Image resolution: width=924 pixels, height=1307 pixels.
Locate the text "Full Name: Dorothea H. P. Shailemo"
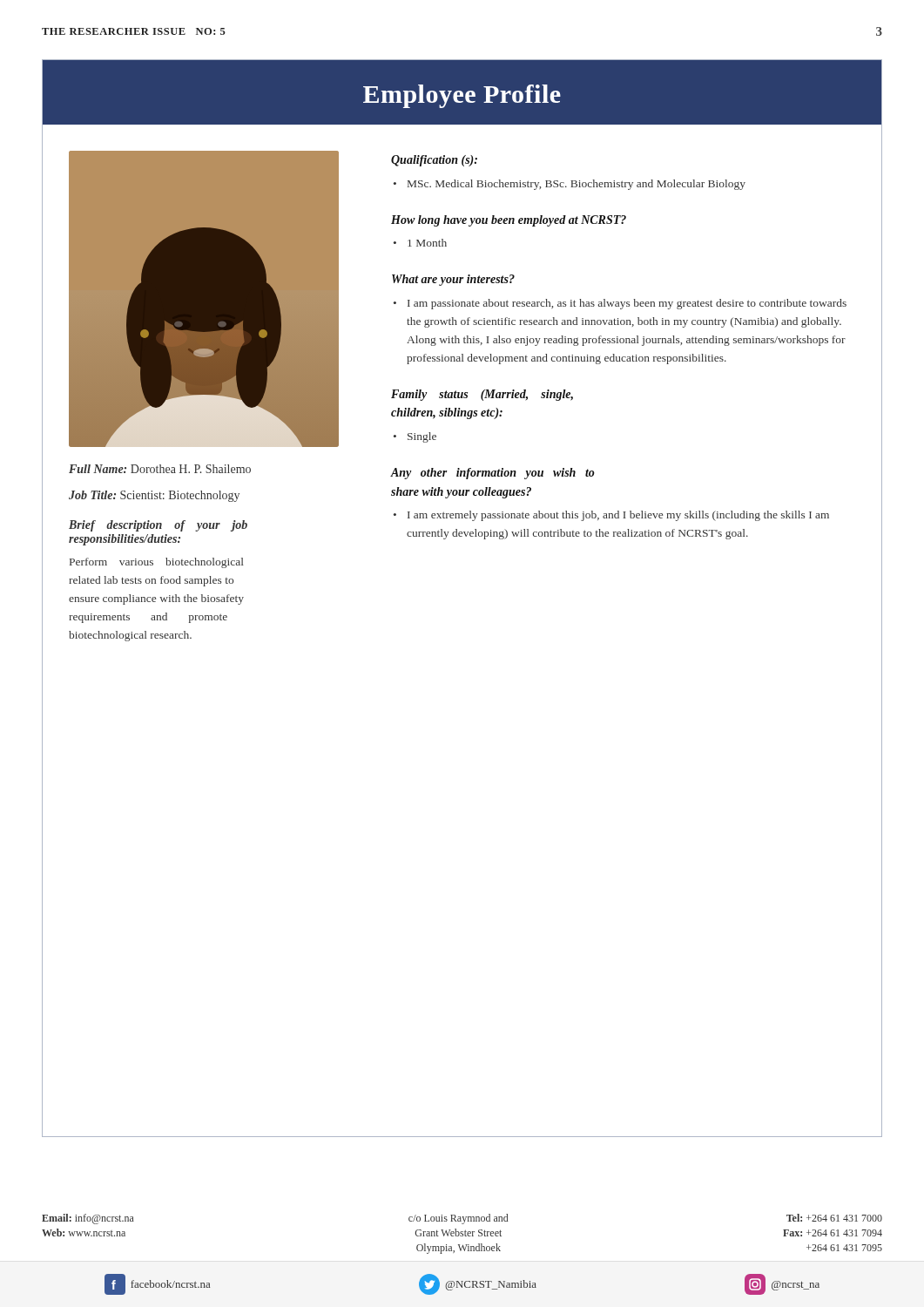point(160,469)
